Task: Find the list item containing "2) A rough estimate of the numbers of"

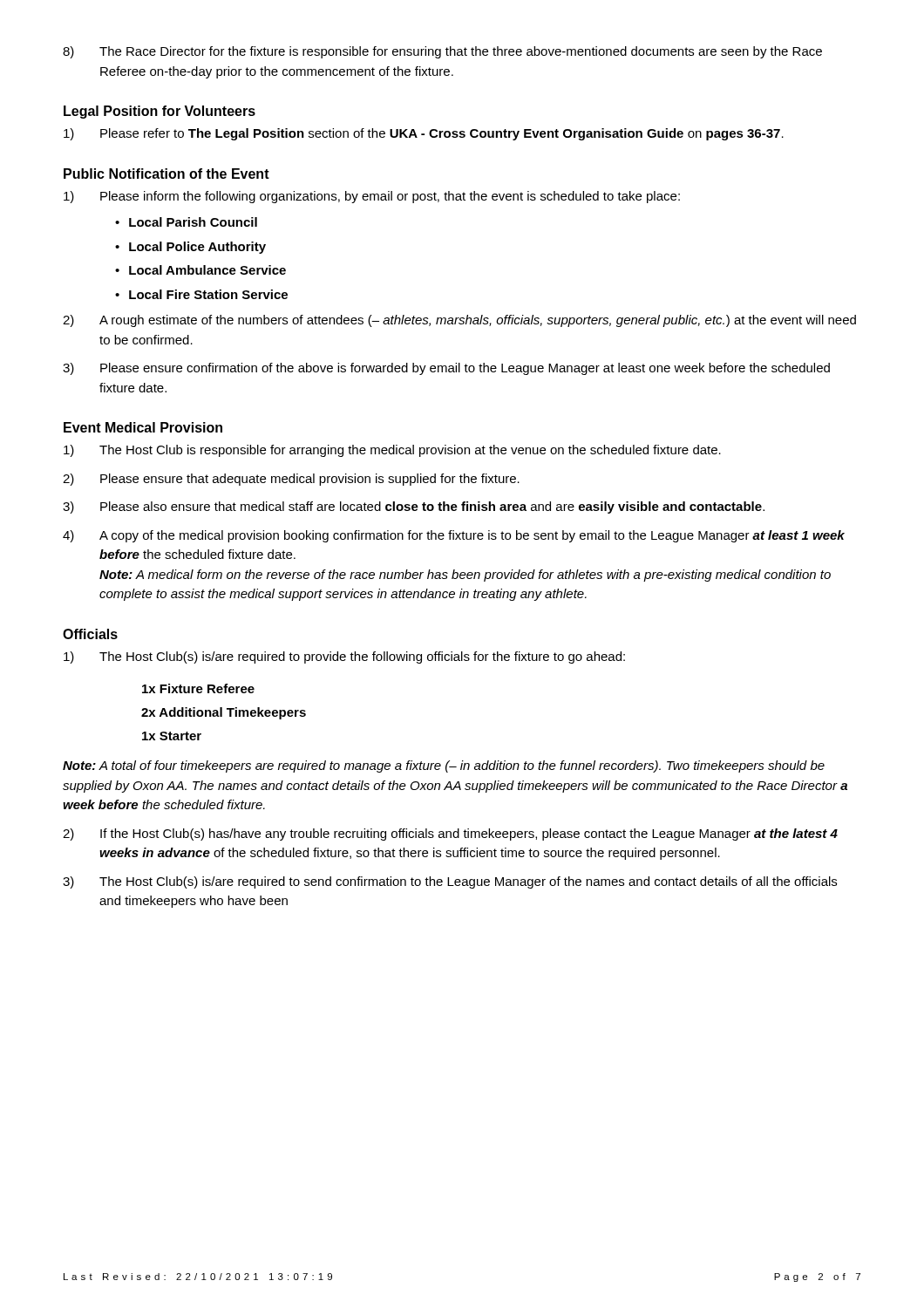Action: [x=462, y=332]
